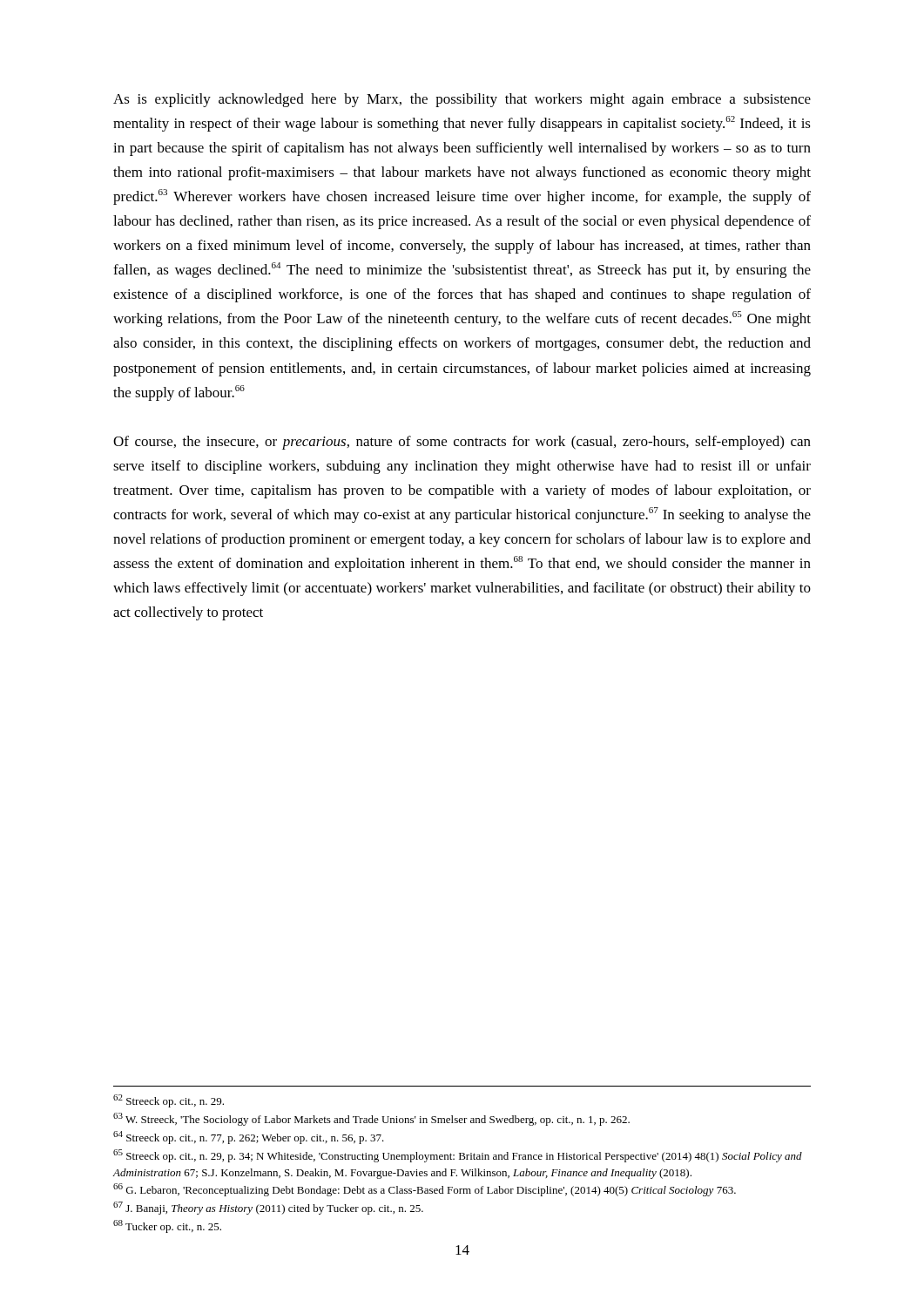924x1307 pixels.
Task: Point to the text block starting "65 Streeck op. cit.,"
Action: pyautogui.click(x=457, y=1163)
